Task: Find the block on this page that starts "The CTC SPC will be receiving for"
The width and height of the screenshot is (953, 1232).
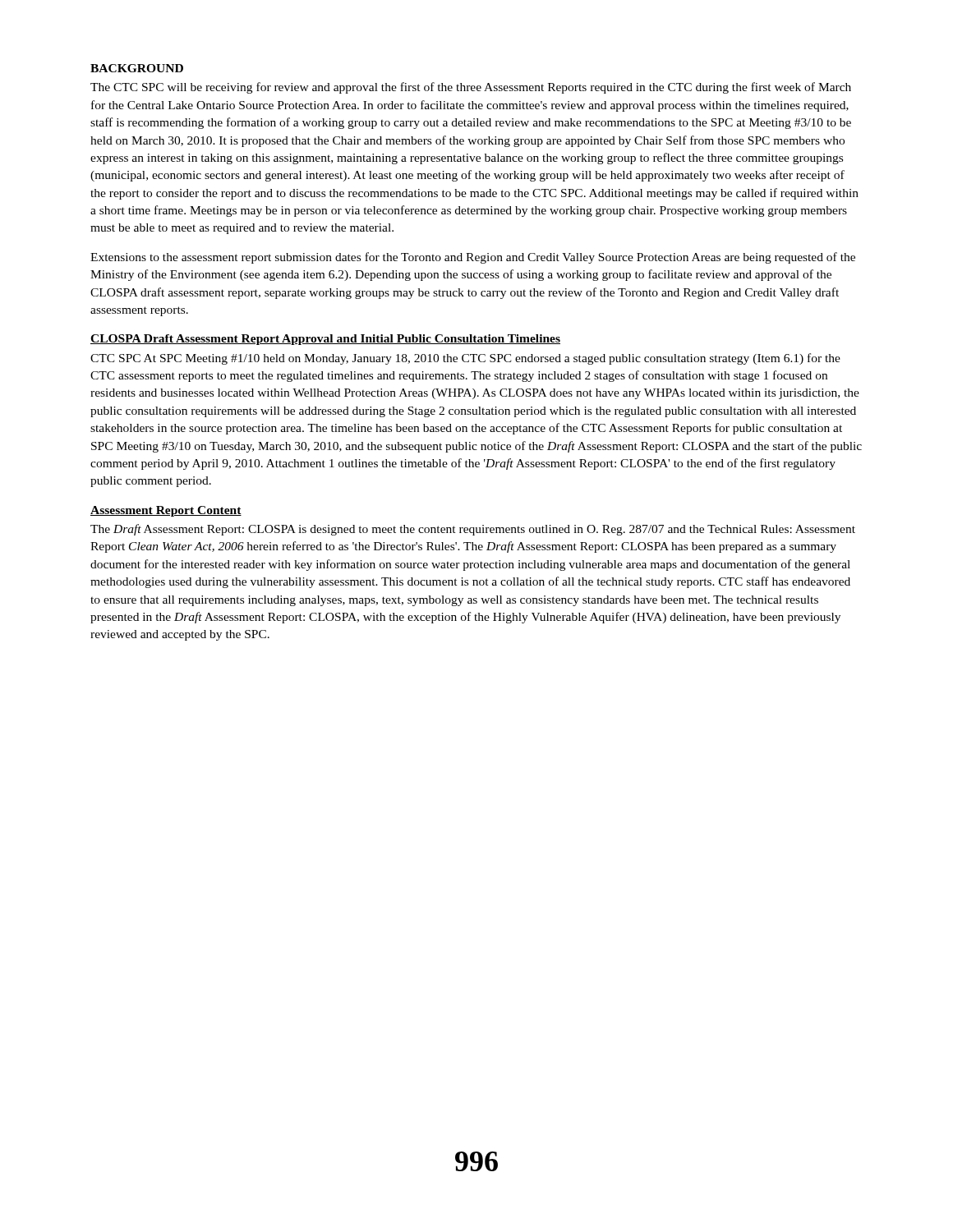Action: click(476, 157)
